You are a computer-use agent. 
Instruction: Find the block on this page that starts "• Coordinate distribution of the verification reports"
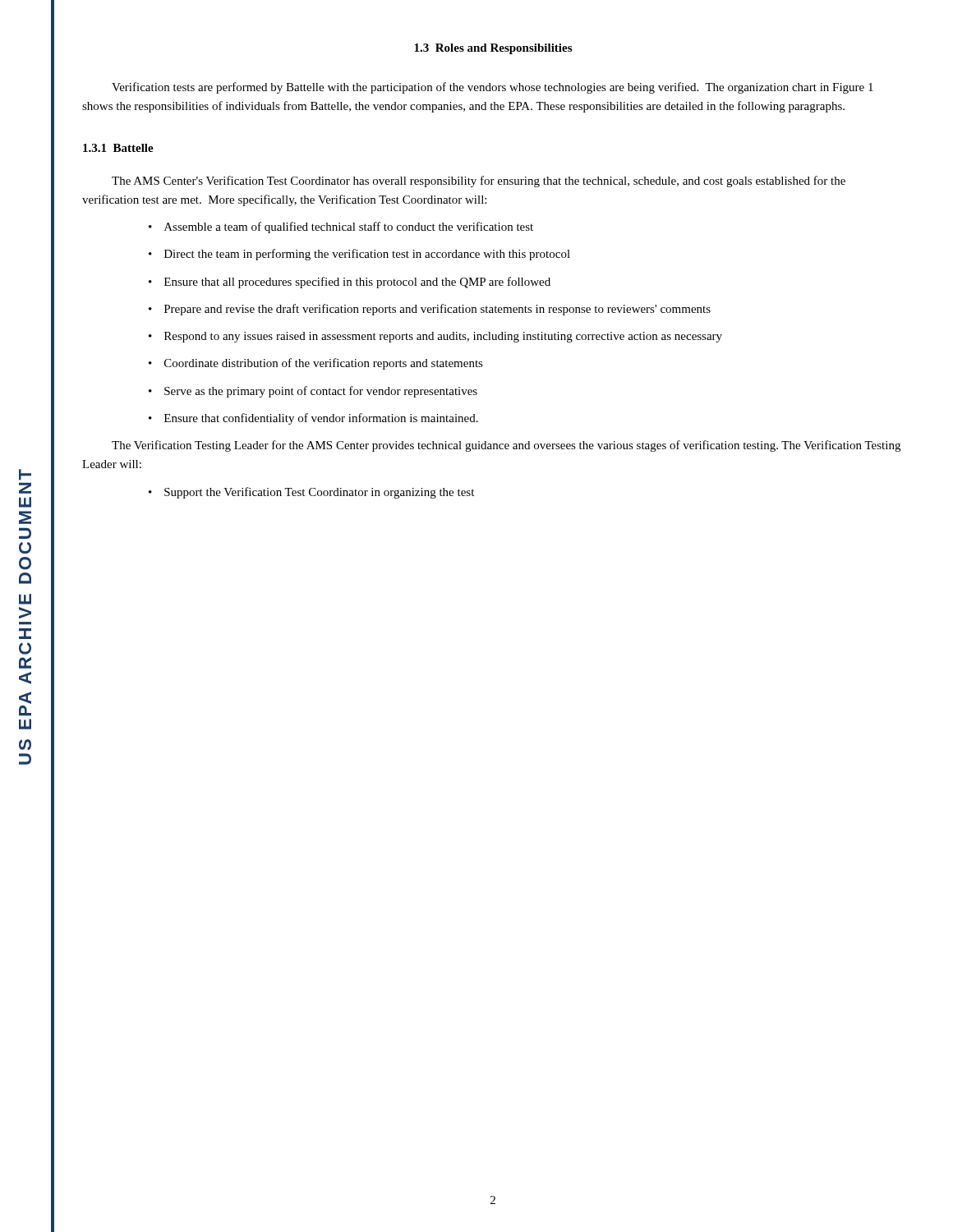tap(316, 364)
